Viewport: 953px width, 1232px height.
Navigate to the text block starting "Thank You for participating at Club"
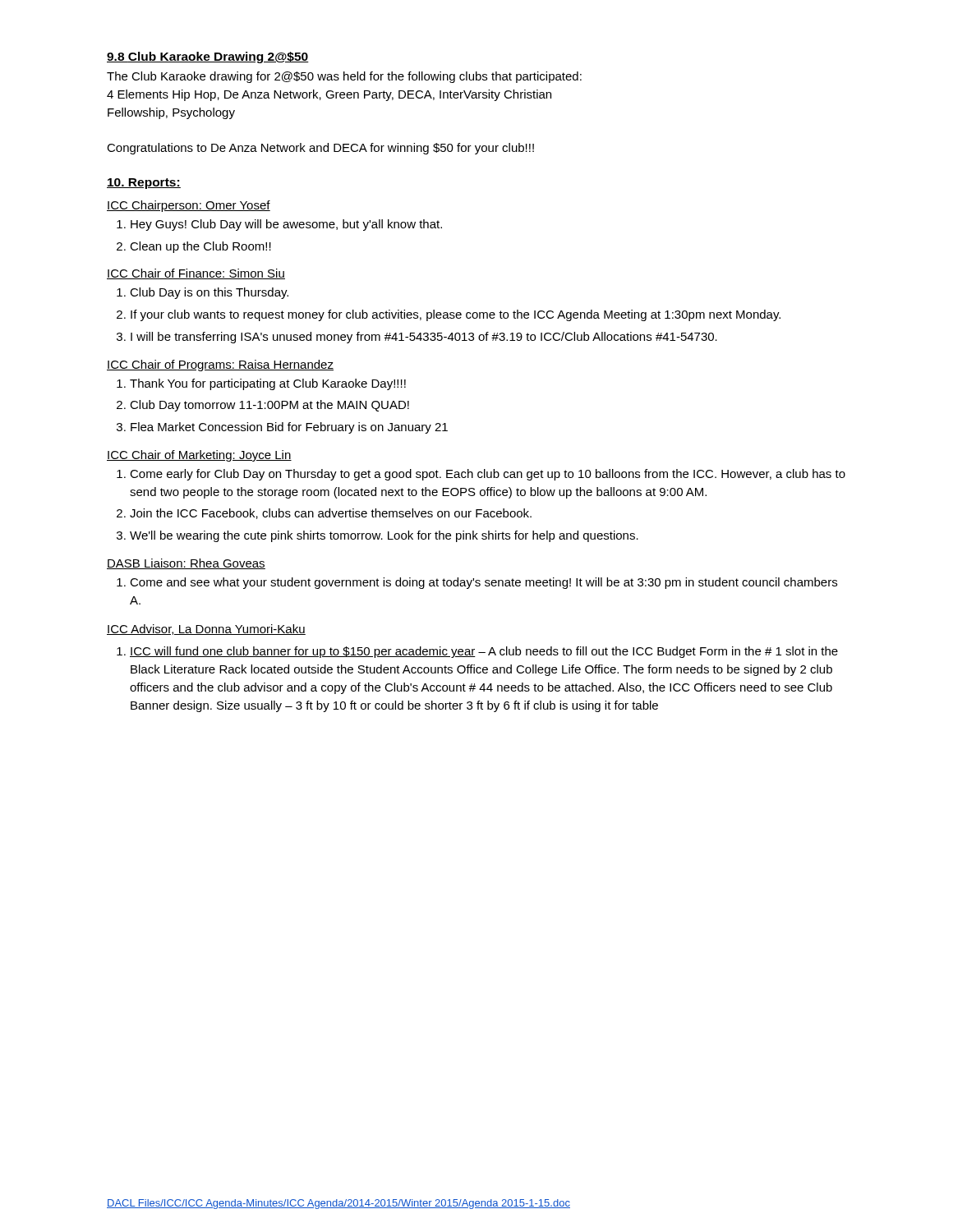pos(268,383)
